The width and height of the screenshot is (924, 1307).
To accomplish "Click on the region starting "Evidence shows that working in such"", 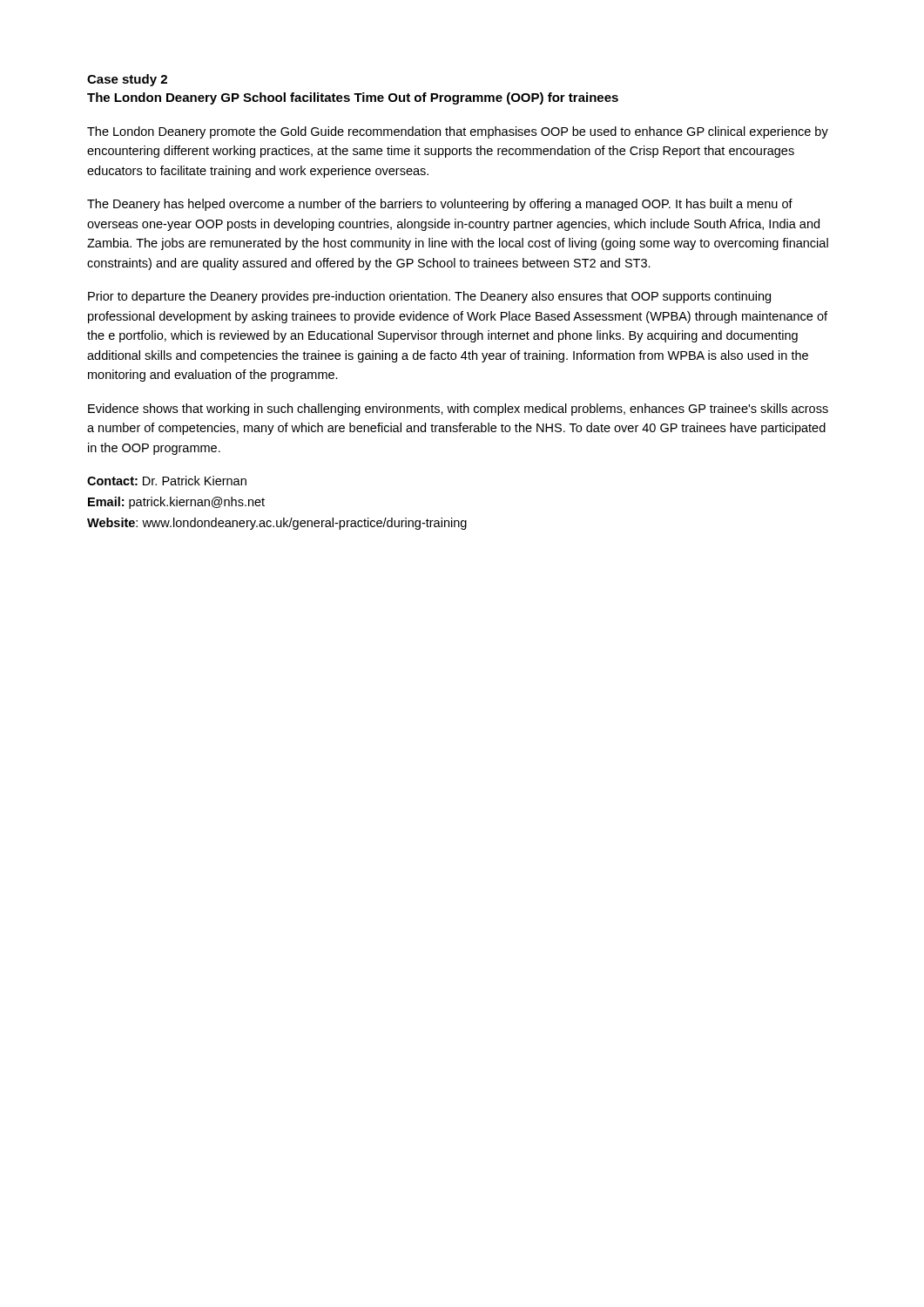I will pyautogui.click(x=462, y=428).
